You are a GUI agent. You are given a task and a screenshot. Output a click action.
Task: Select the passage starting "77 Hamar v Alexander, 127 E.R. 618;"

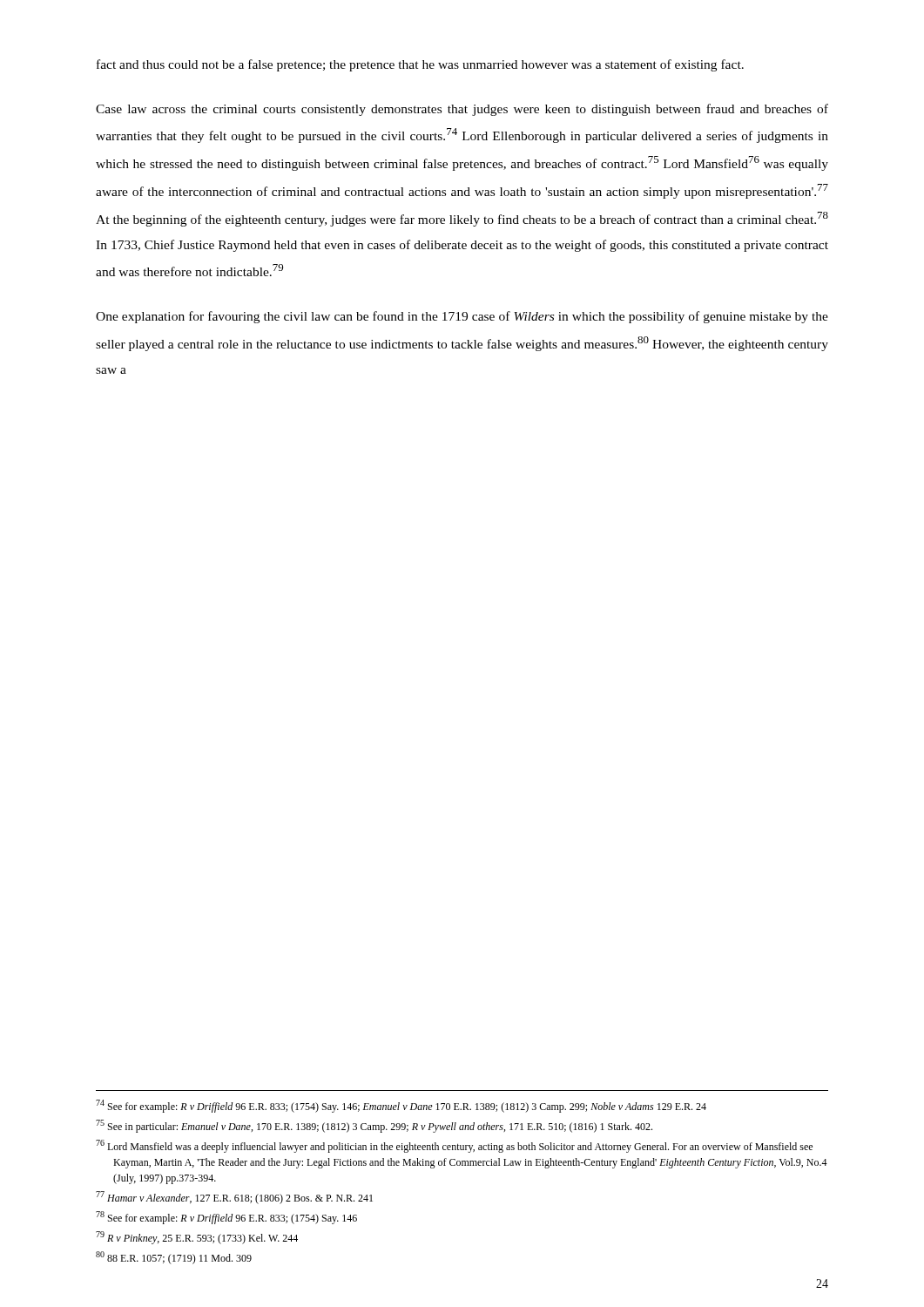click(x=235, y=1197)
